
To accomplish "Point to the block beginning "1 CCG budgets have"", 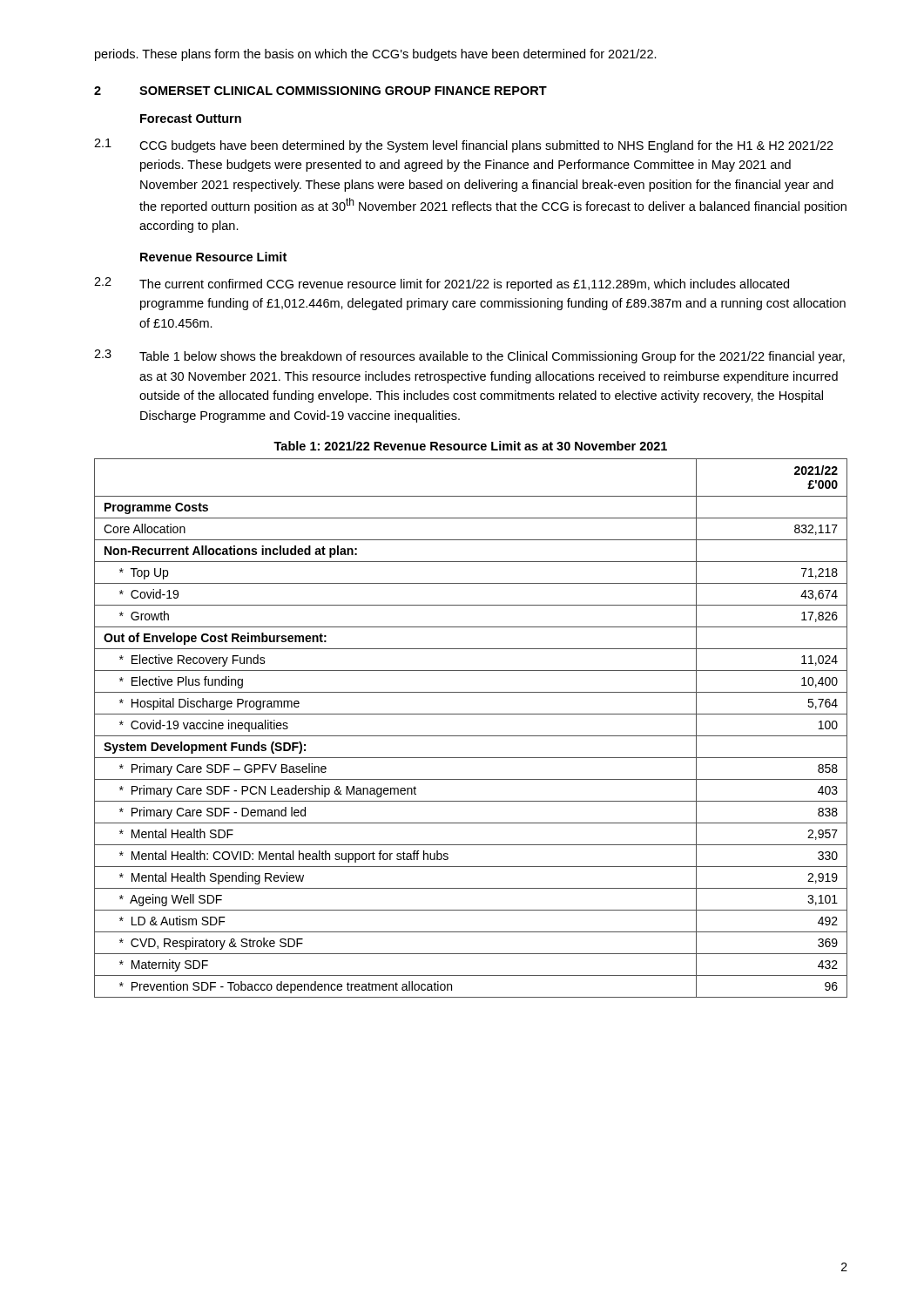I will tap(471, 186).
